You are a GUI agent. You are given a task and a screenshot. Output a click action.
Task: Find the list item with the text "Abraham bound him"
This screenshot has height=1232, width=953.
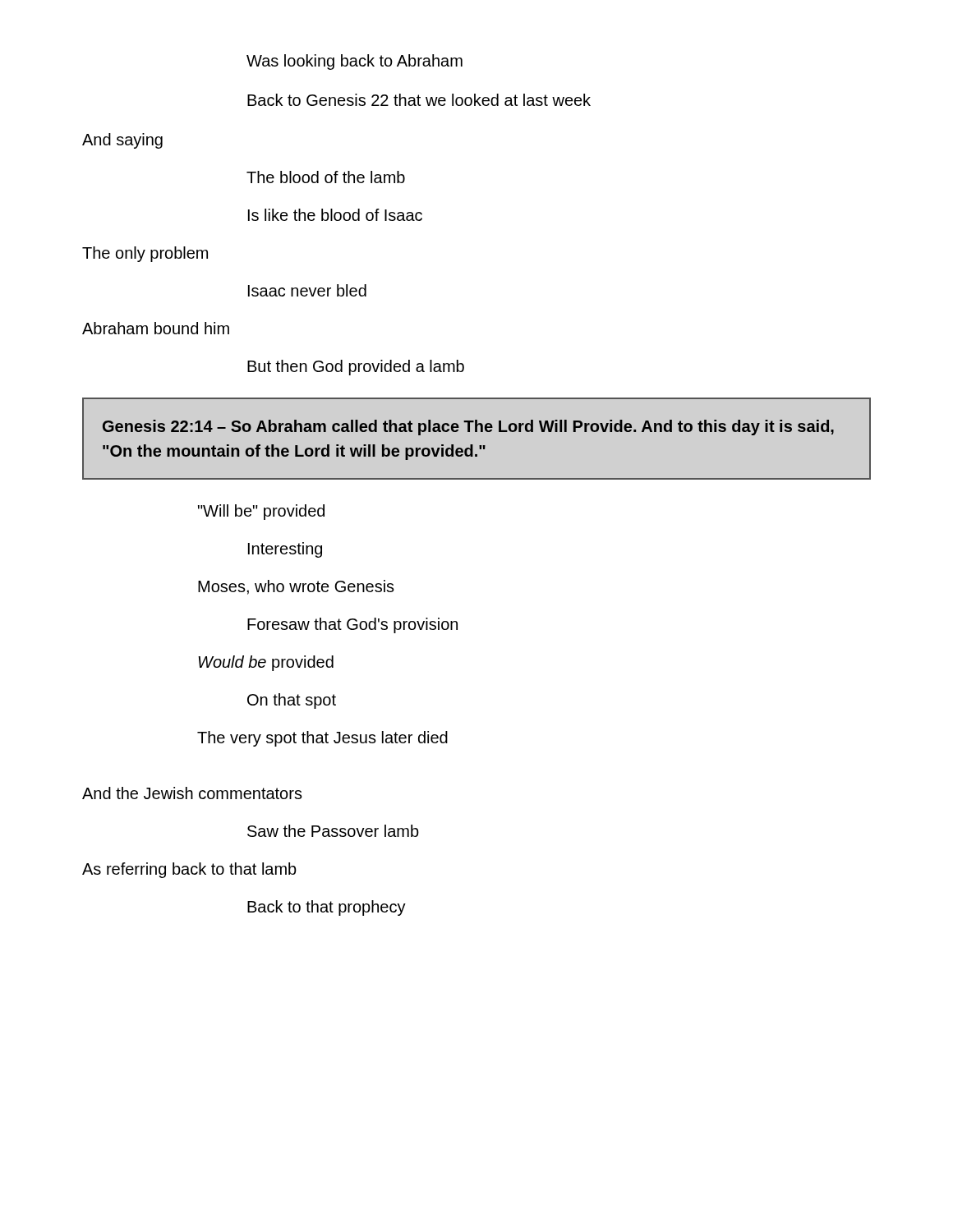coord(156,329)
